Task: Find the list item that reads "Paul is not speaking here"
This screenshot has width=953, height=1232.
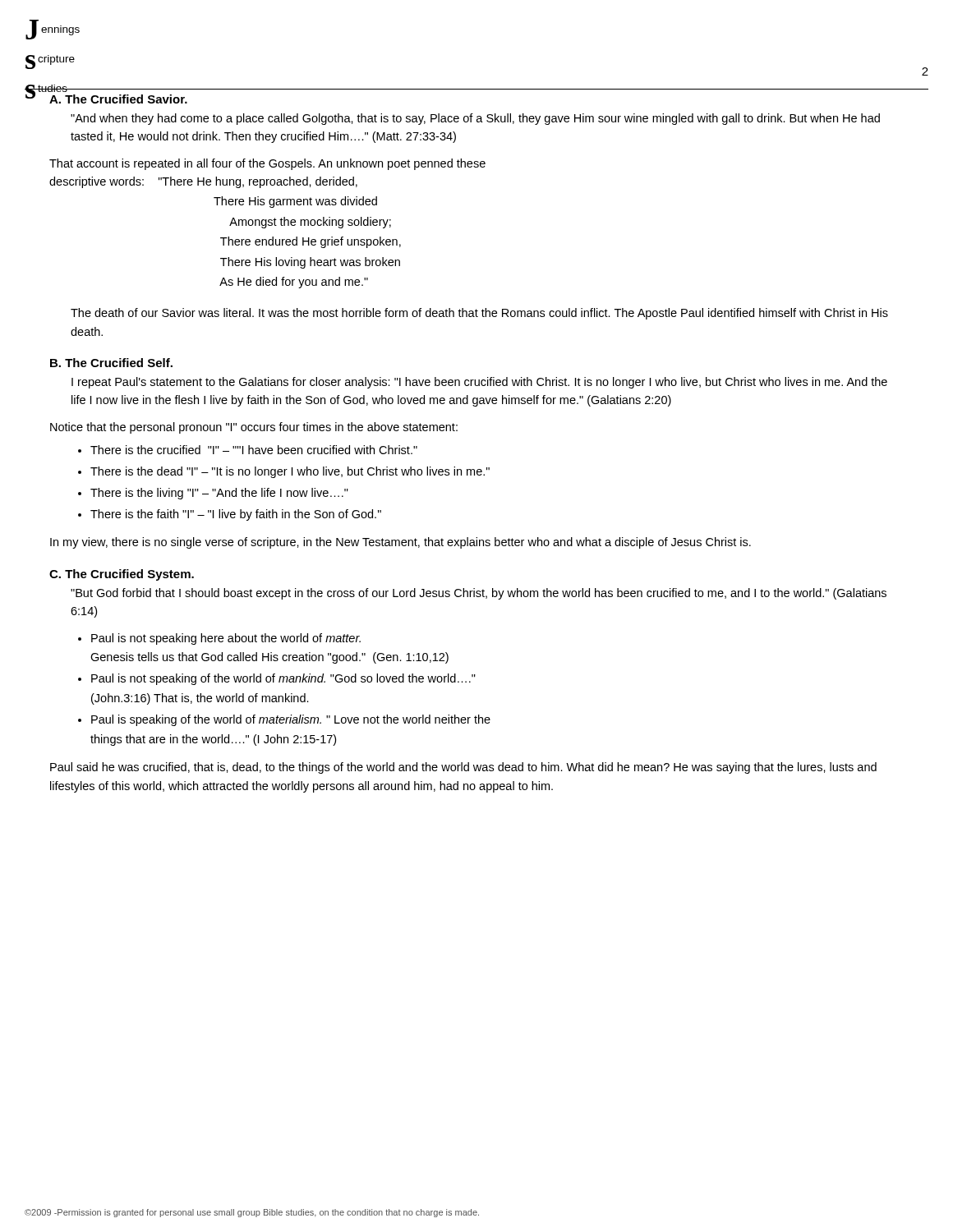Action: point(270,648)
